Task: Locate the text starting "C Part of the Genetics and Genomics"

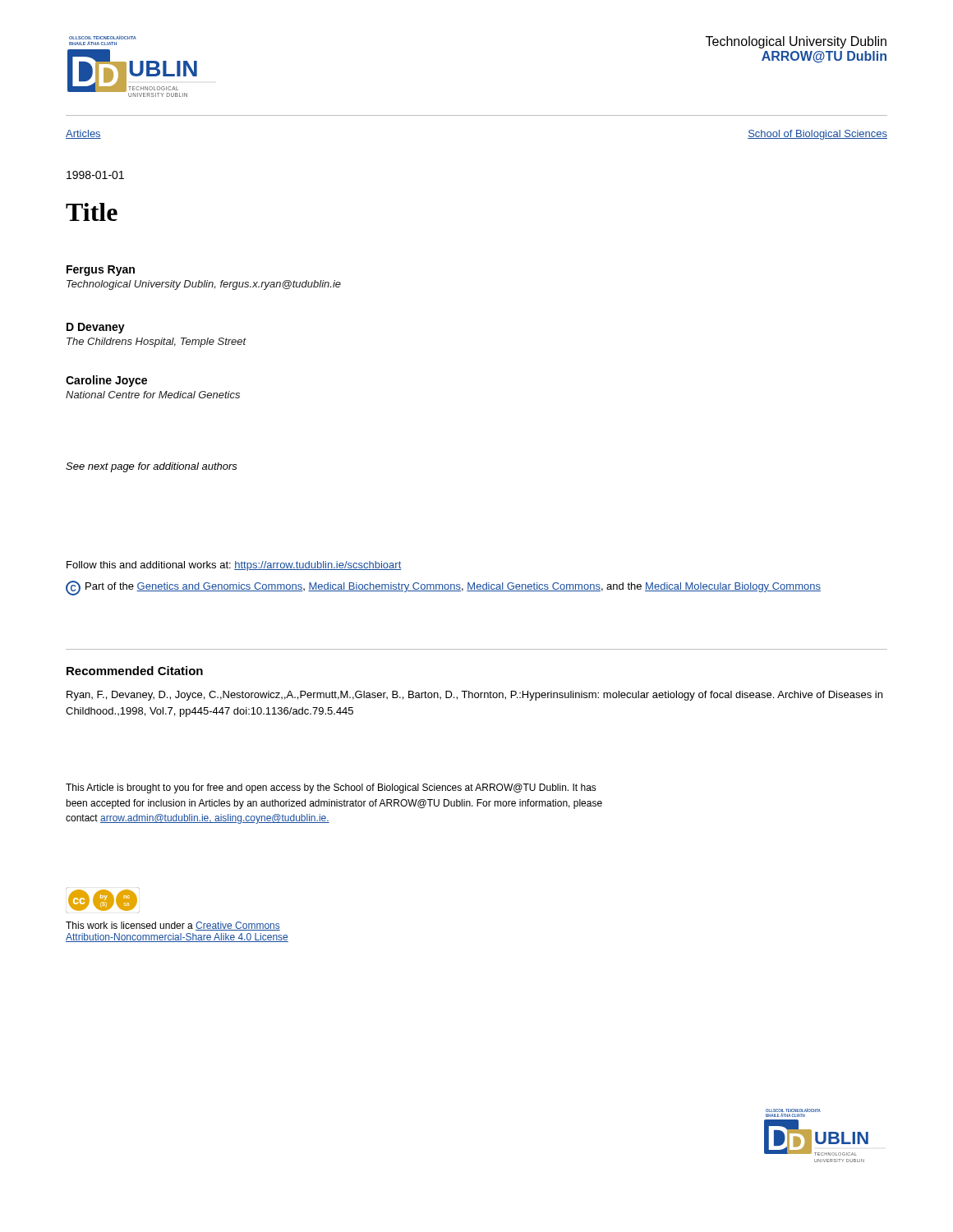Action: click(x=443, y=588)
